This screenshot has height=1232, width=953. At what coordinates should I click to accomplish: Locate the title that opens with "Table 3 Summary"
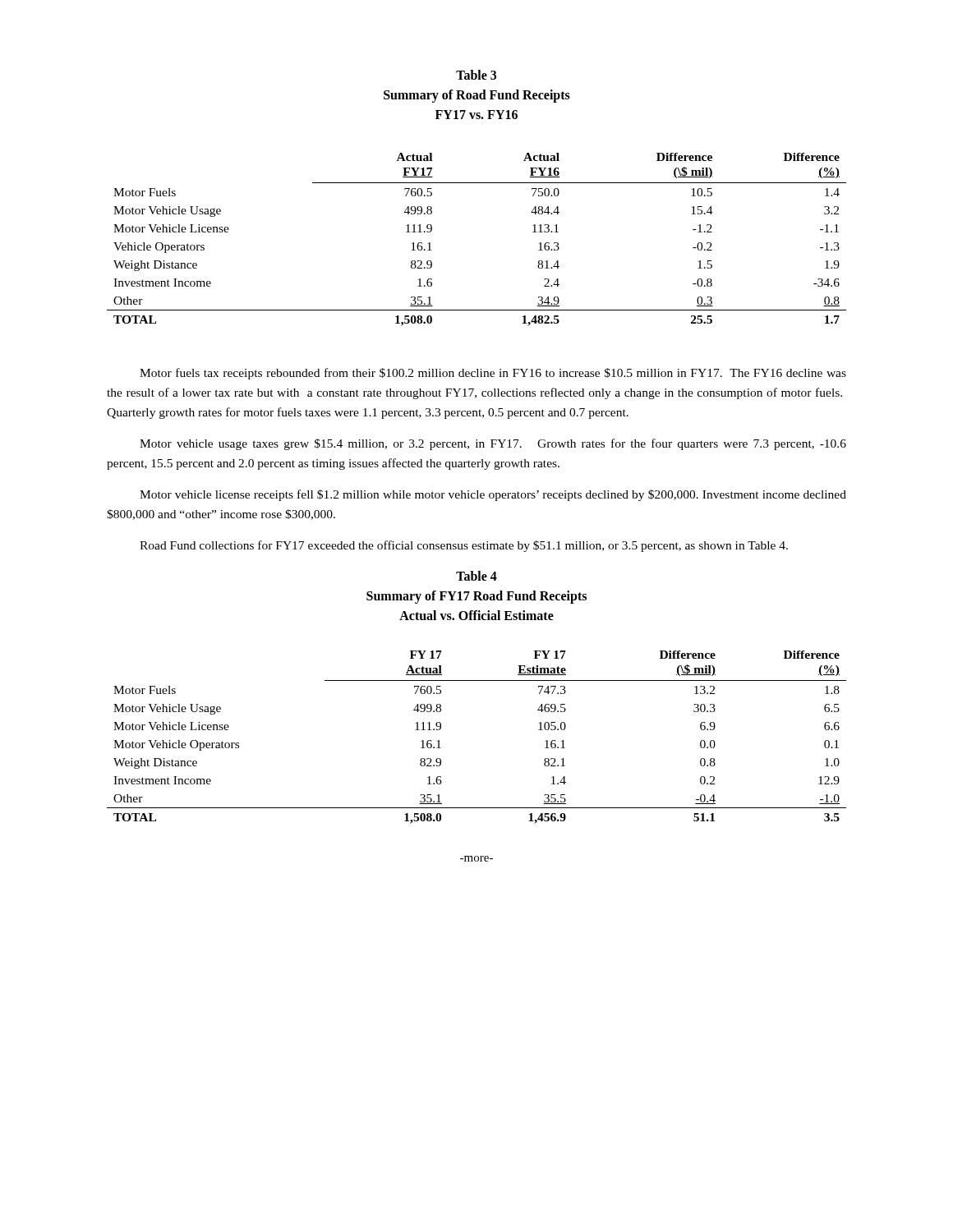476,95
